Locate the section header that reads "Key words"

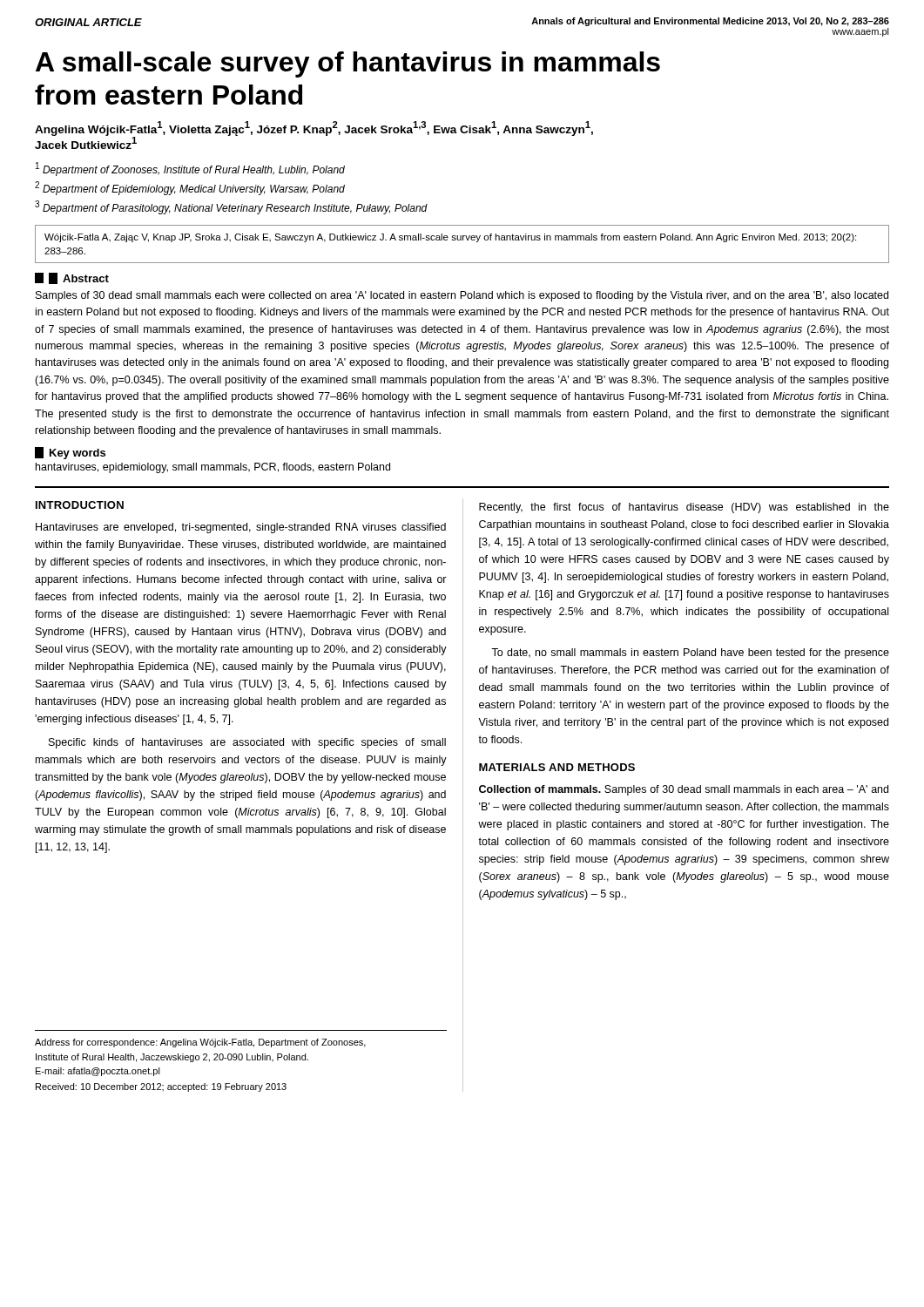(70, 453)
